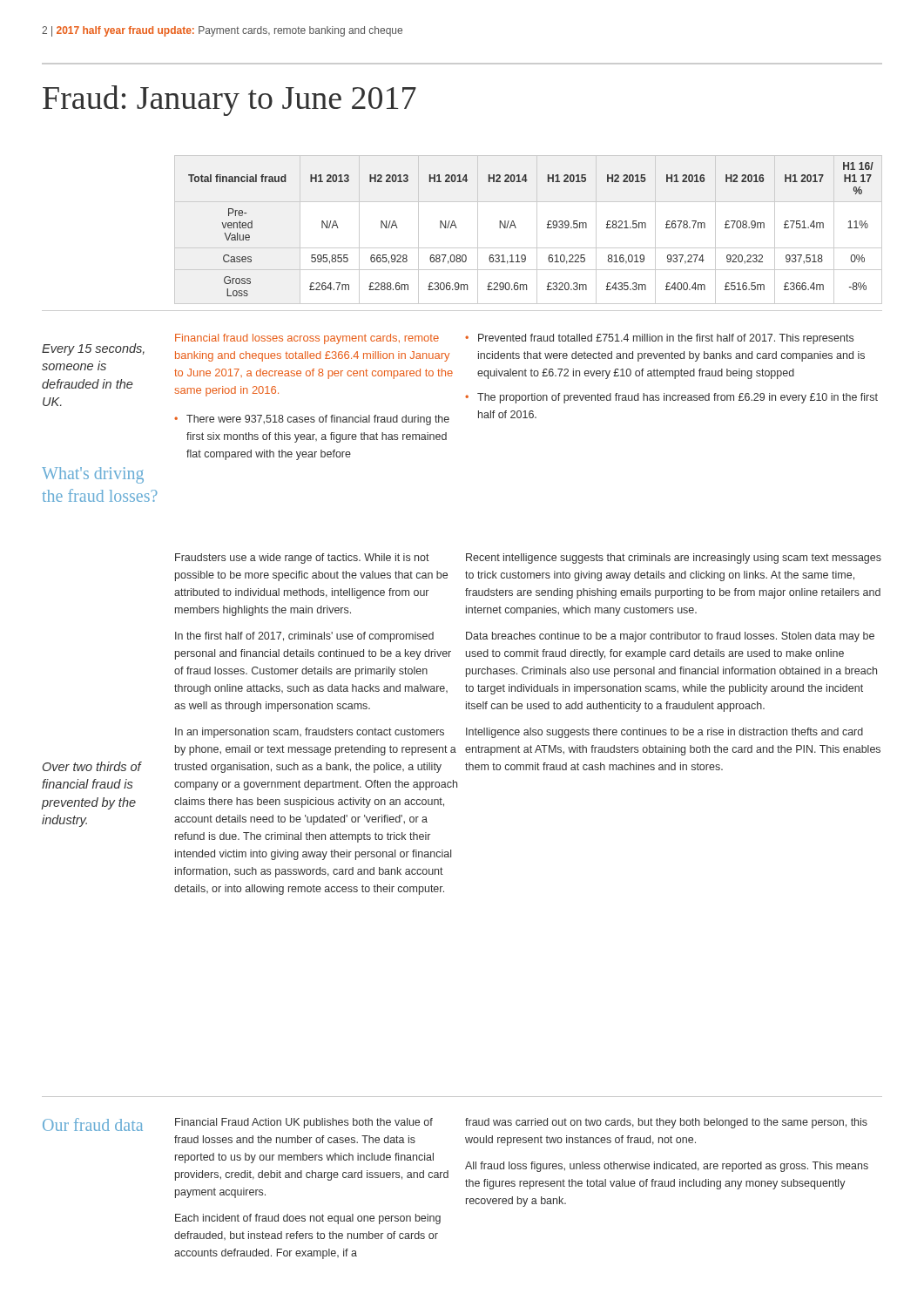The height and width of the screenshot is (1307, 924).
Task: Select the element starting "Each incident of fraud does not equal"
Action: [308, 1236]
